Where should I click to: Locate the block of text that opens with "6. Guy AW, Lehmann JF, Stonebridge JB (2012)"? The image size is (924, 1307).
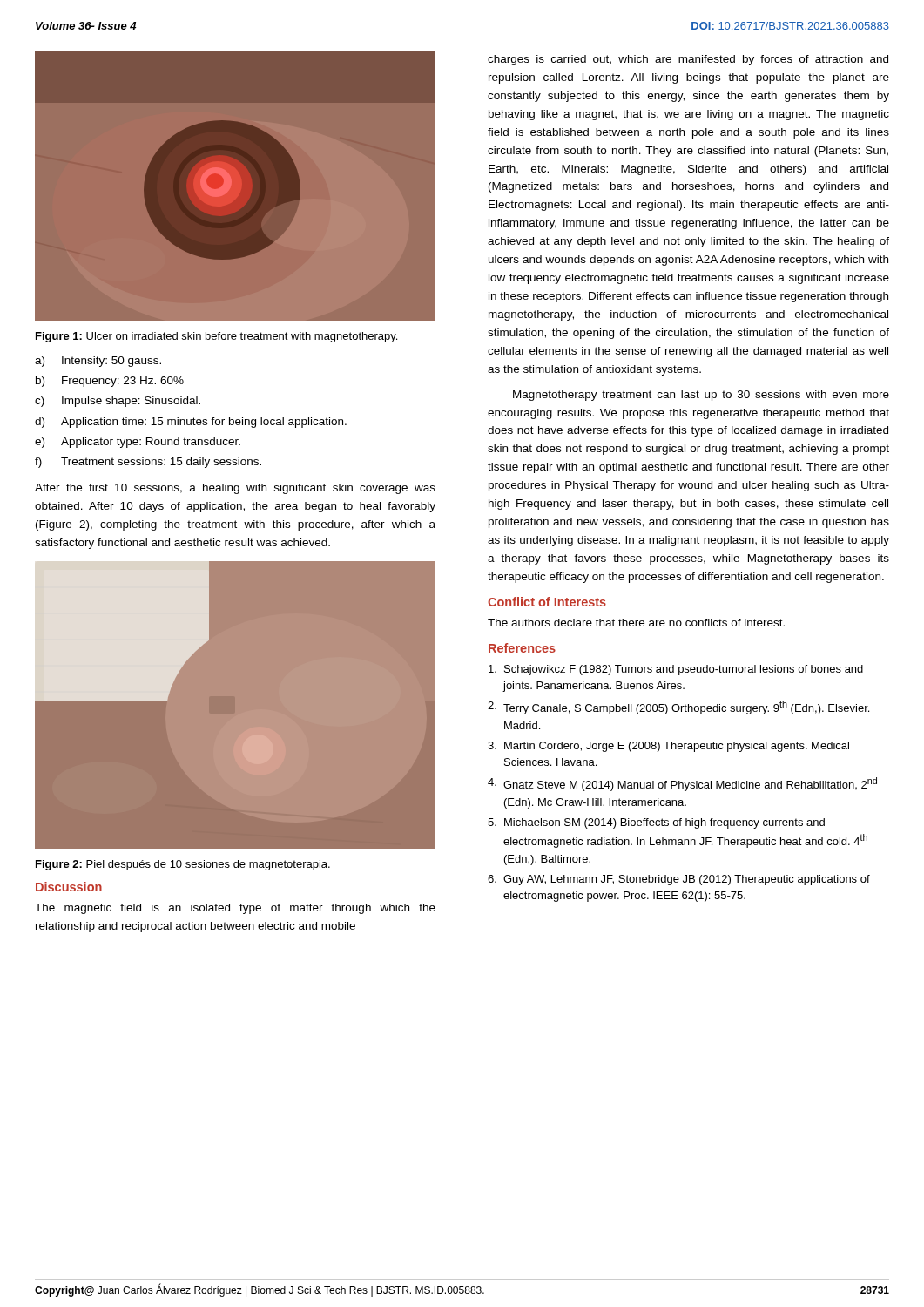pos(688,887)
